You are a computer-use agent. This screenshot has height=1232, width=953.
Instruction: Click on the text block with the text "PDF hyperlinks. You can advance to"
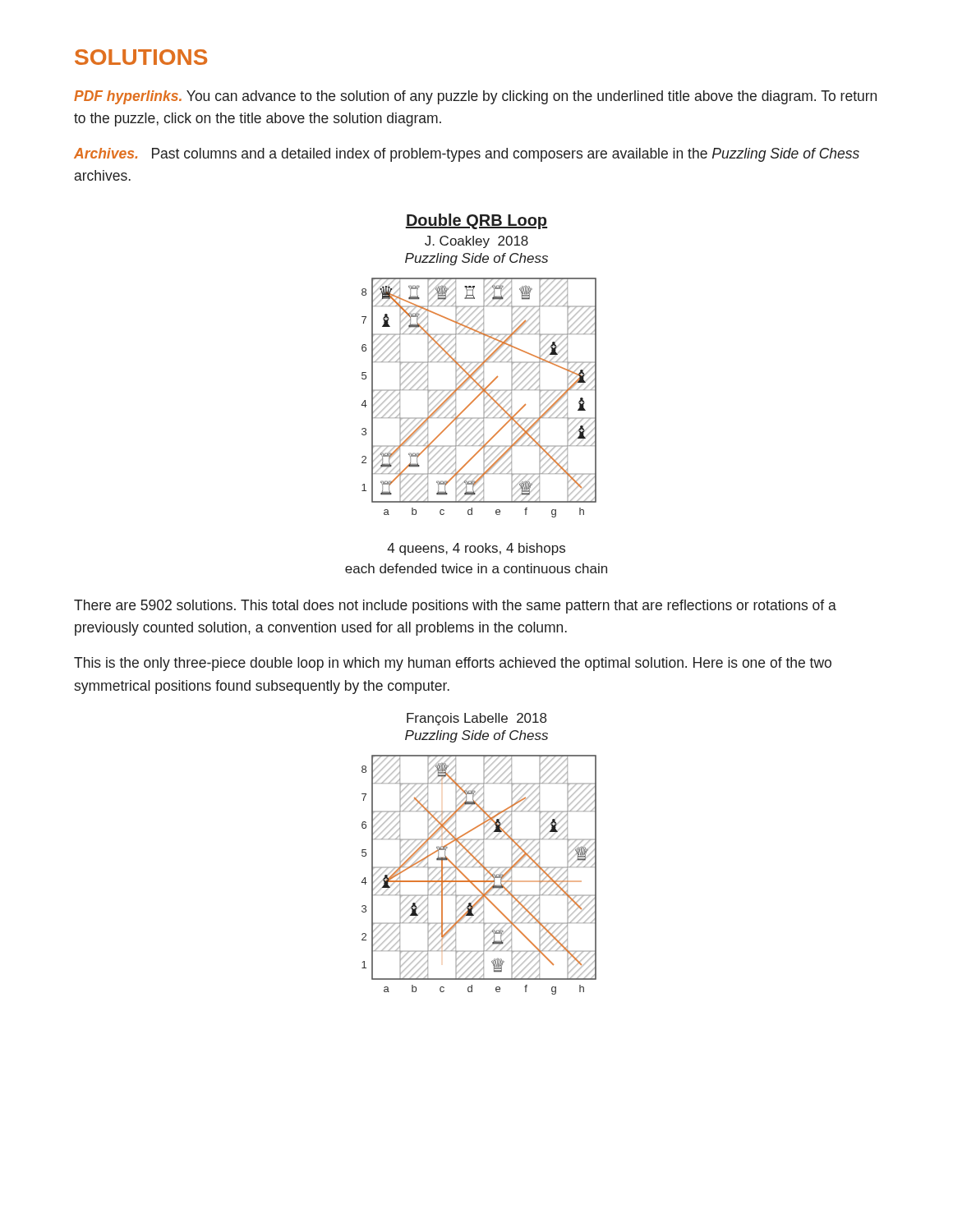(x=476, y=107)
